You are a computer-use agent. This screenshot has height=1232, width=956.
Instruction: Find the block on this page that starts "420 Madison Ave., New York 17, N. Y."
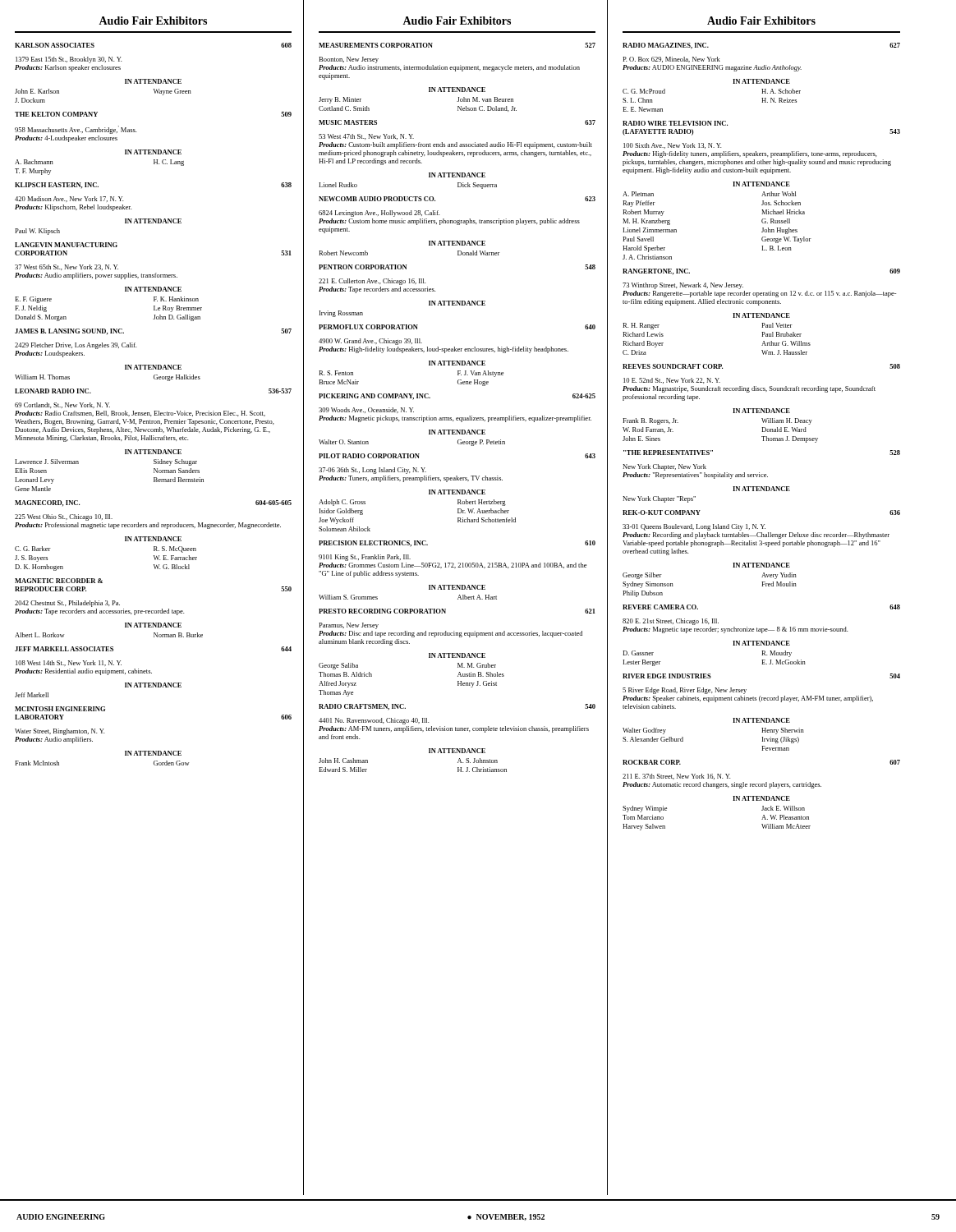point(73,203)
